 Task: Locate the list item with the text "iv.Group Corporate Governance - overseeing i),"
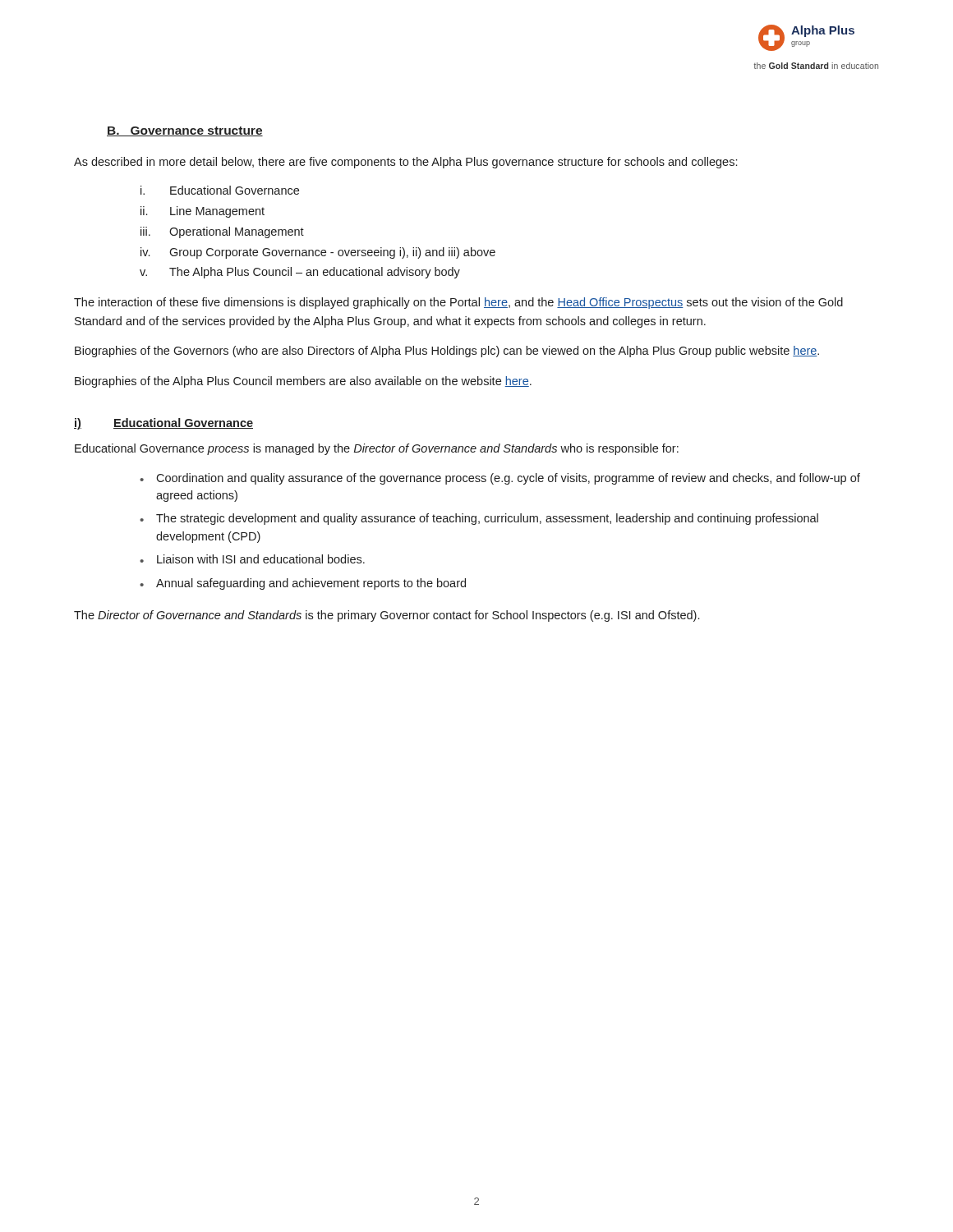tap(318, 253)
